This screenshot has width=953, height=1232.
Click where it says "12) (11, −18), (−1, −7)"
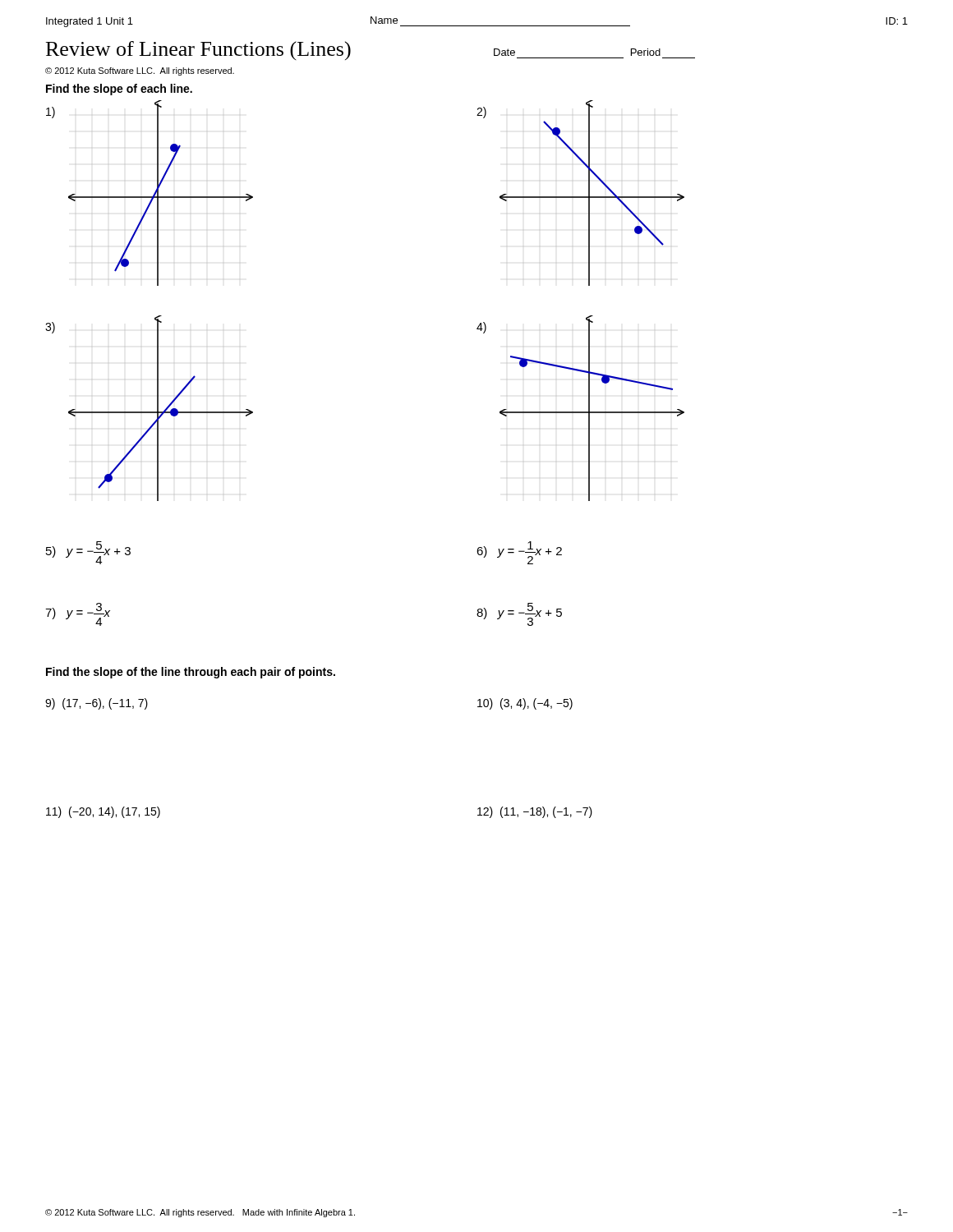[x=535, y=811]
